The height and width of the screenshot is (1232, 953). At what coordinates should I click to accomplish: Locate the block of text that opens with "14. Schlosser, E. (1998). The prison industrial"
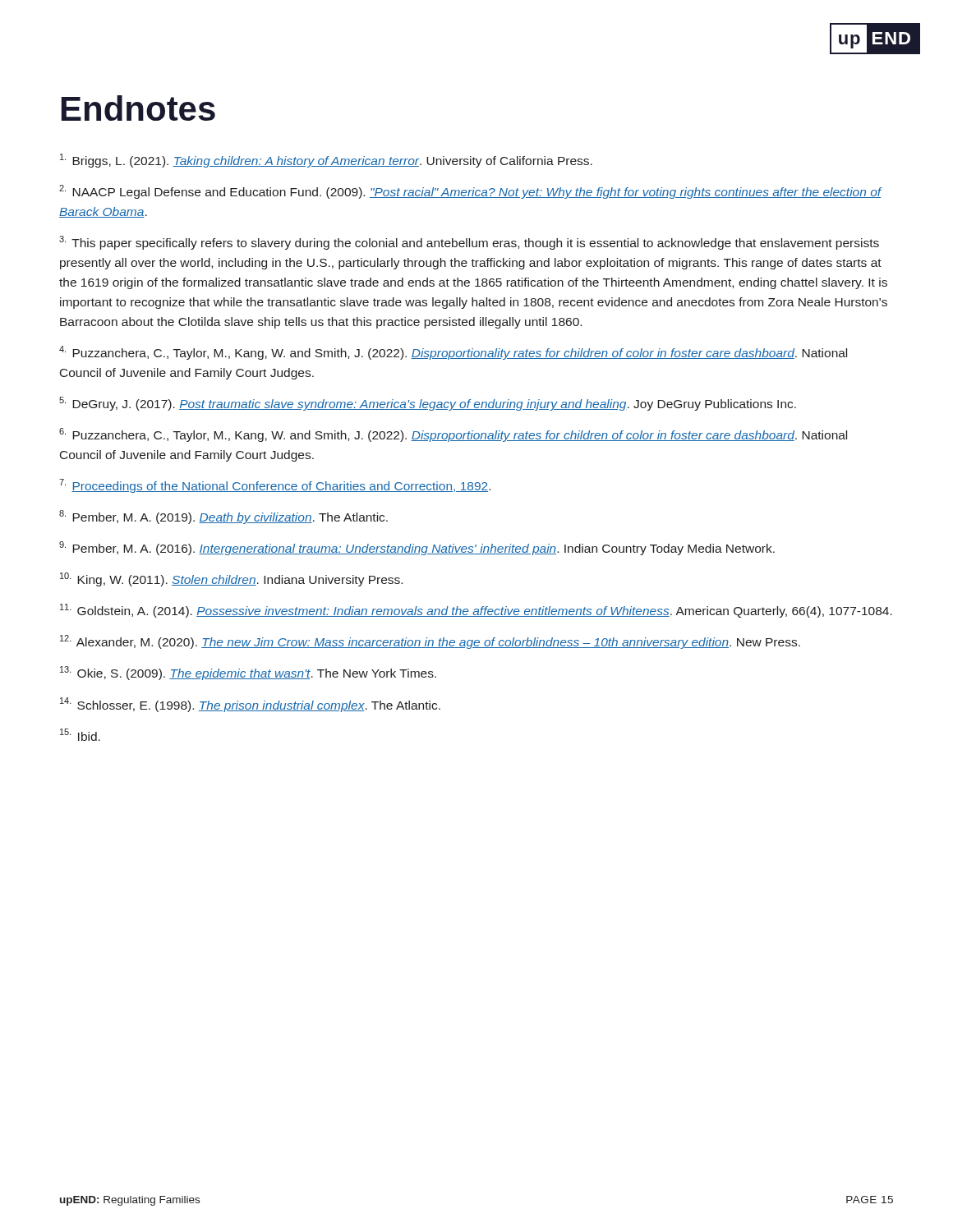(250, 704)
